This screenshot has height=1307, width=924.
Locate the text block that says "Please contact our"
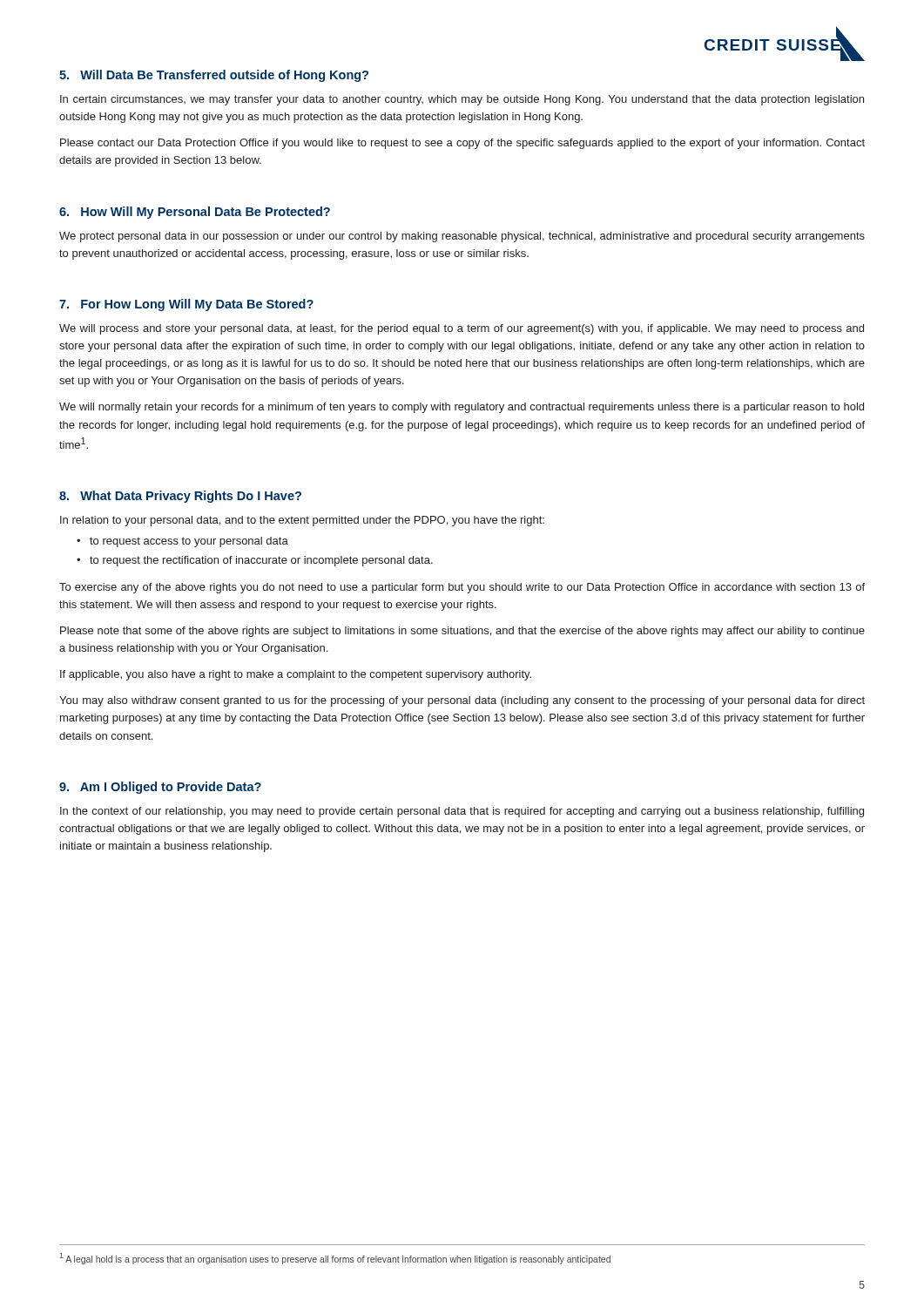pyautogui.click(x=462, y=151)
